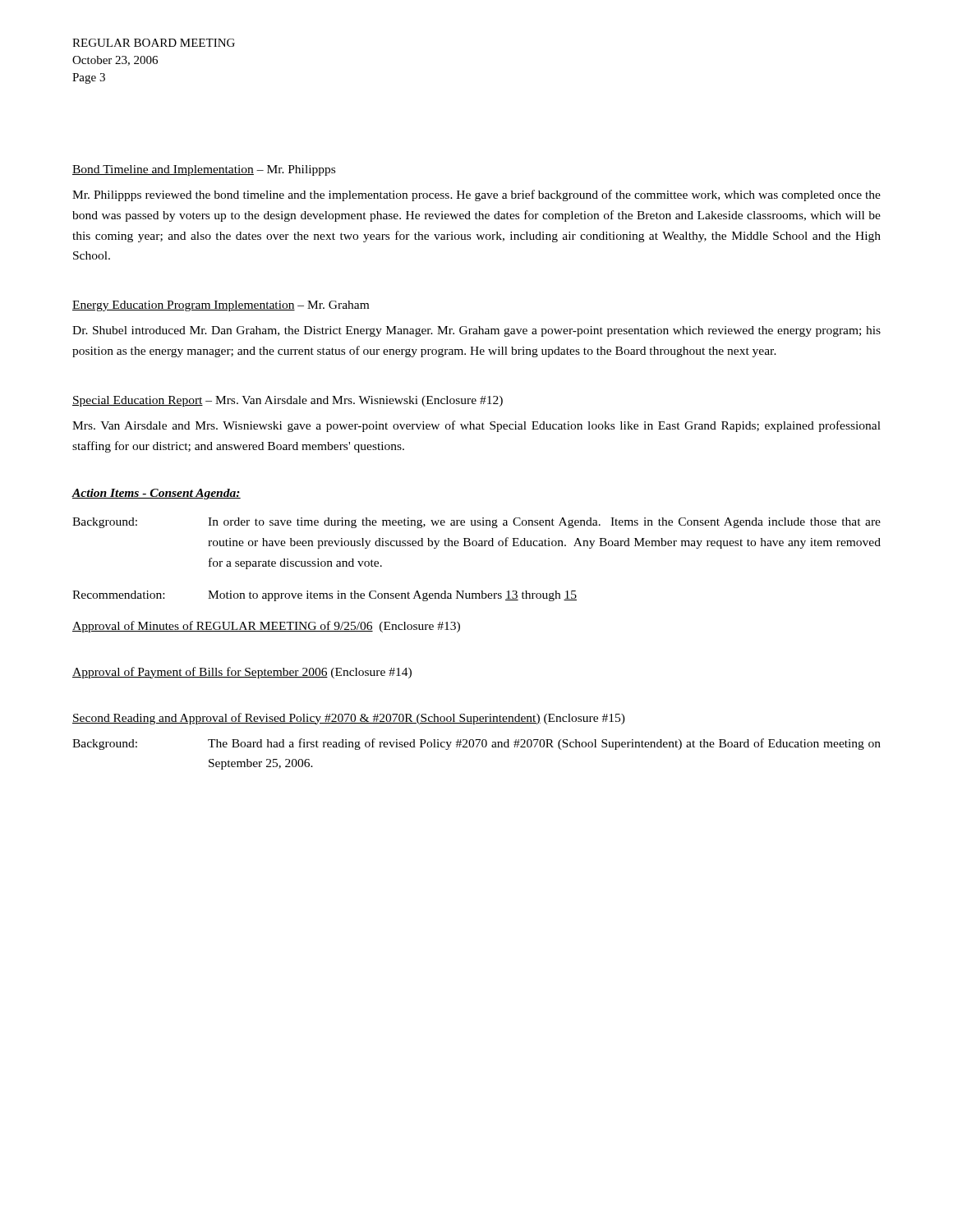Click on the block starting "Bond Timeline and Implementation – Mr. Philippps"
Screen dimensions: 1232x953
click(204, 169)
